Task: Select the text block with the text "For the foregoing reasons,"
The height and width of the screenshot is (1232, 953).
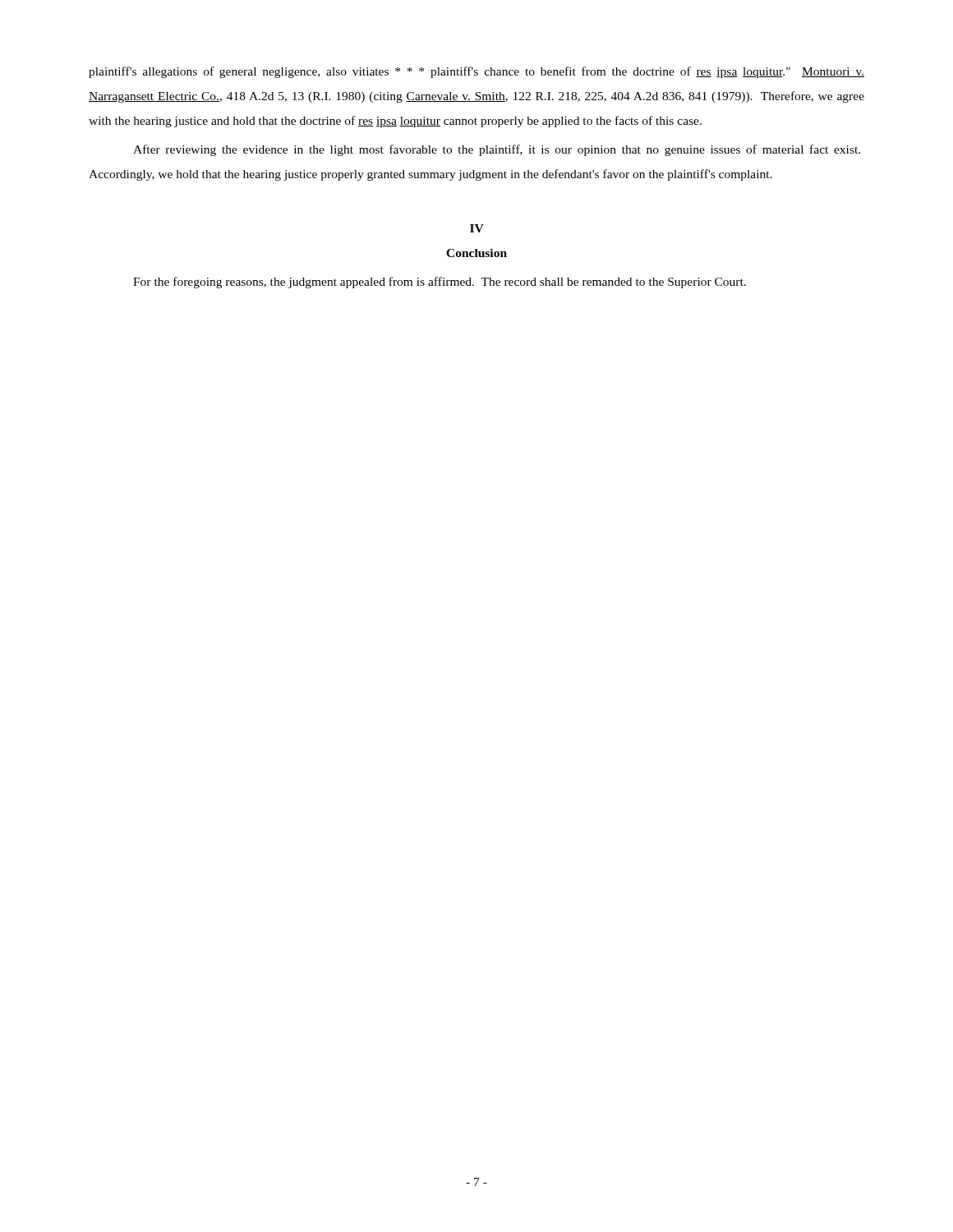Action: [x=476, y=281]
